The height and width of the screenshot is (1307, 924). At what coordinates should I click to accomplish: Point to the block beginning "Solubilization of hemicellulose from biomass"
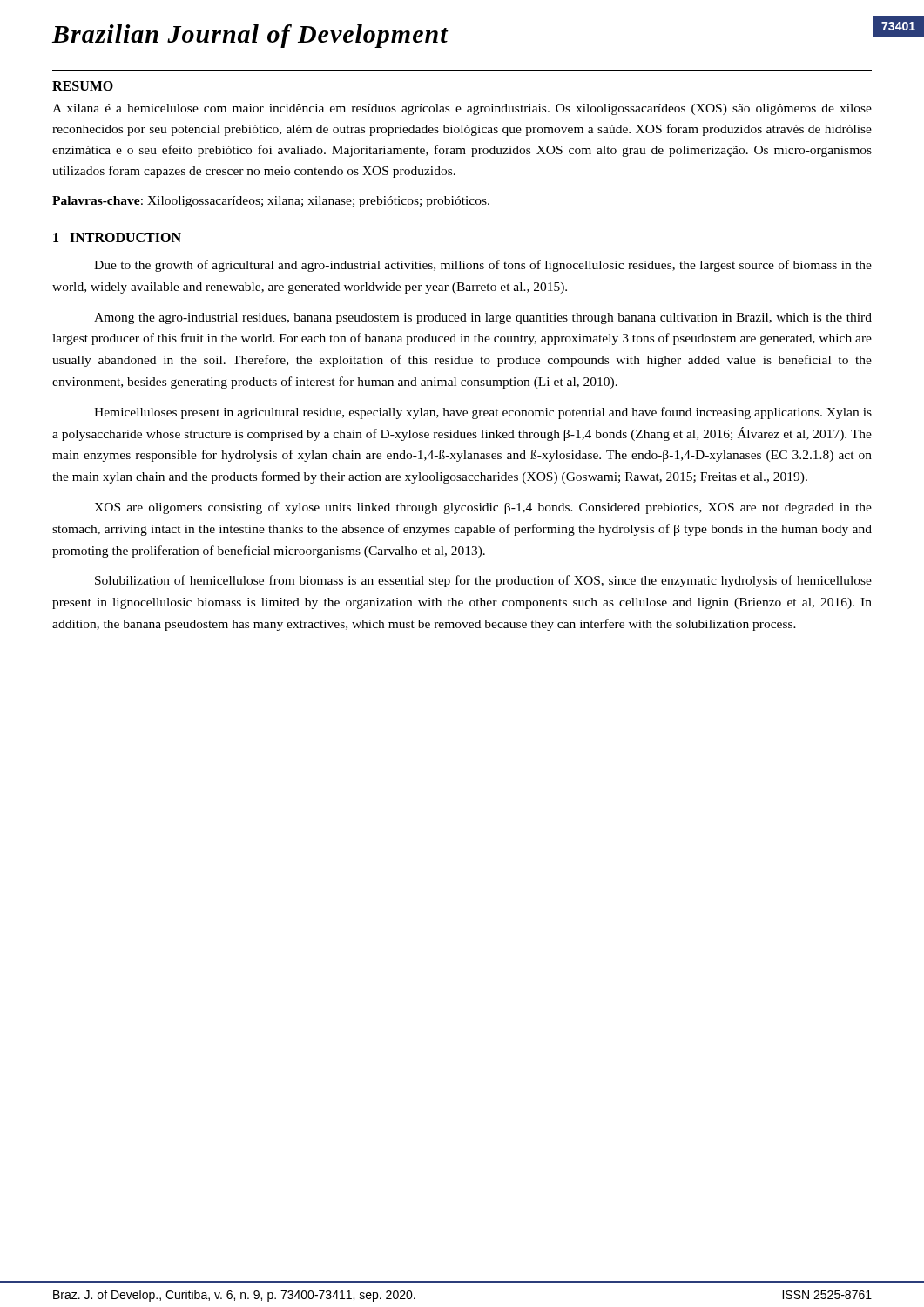click(462, 602)
